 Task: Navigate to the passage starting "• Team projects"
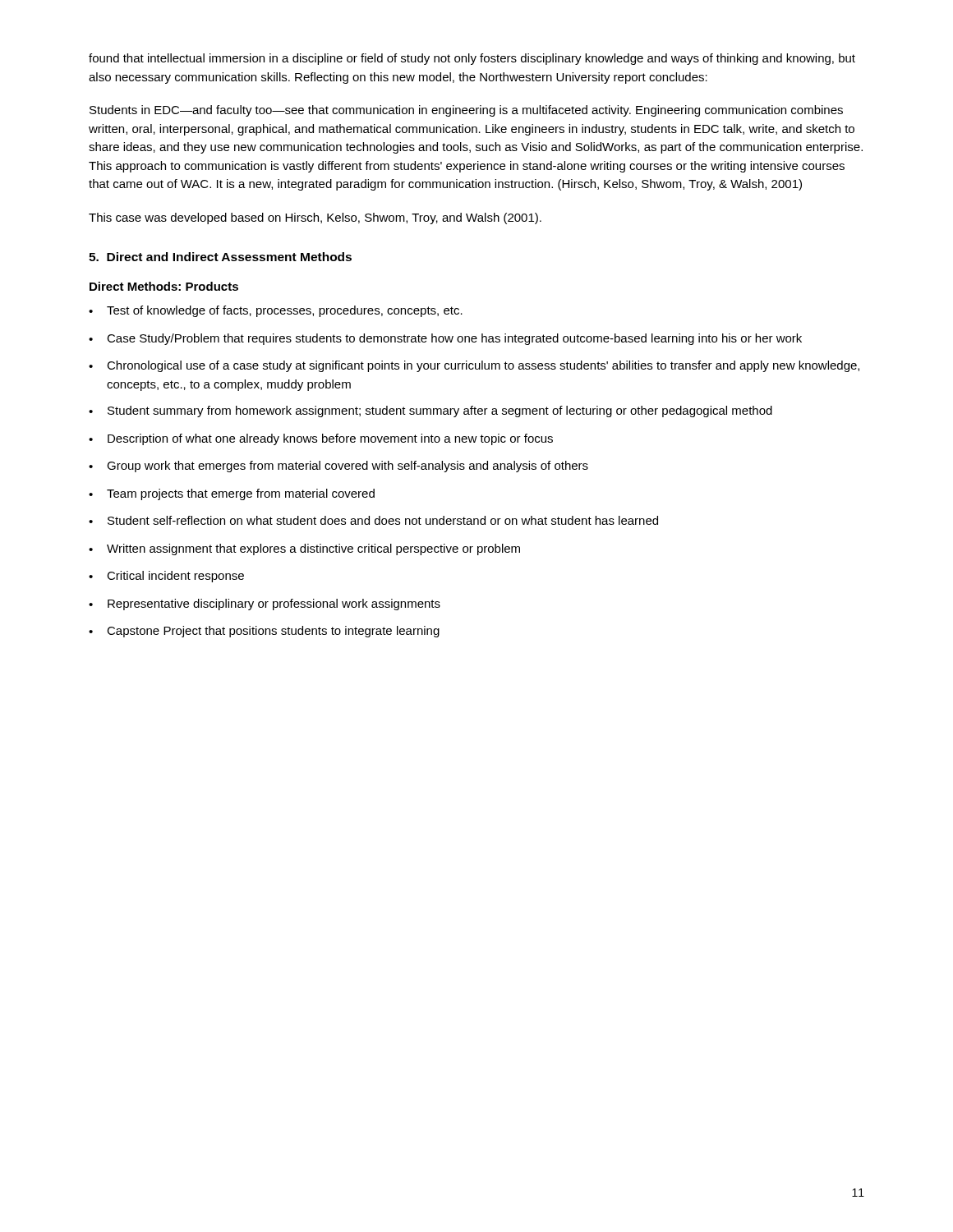(232, 494)
